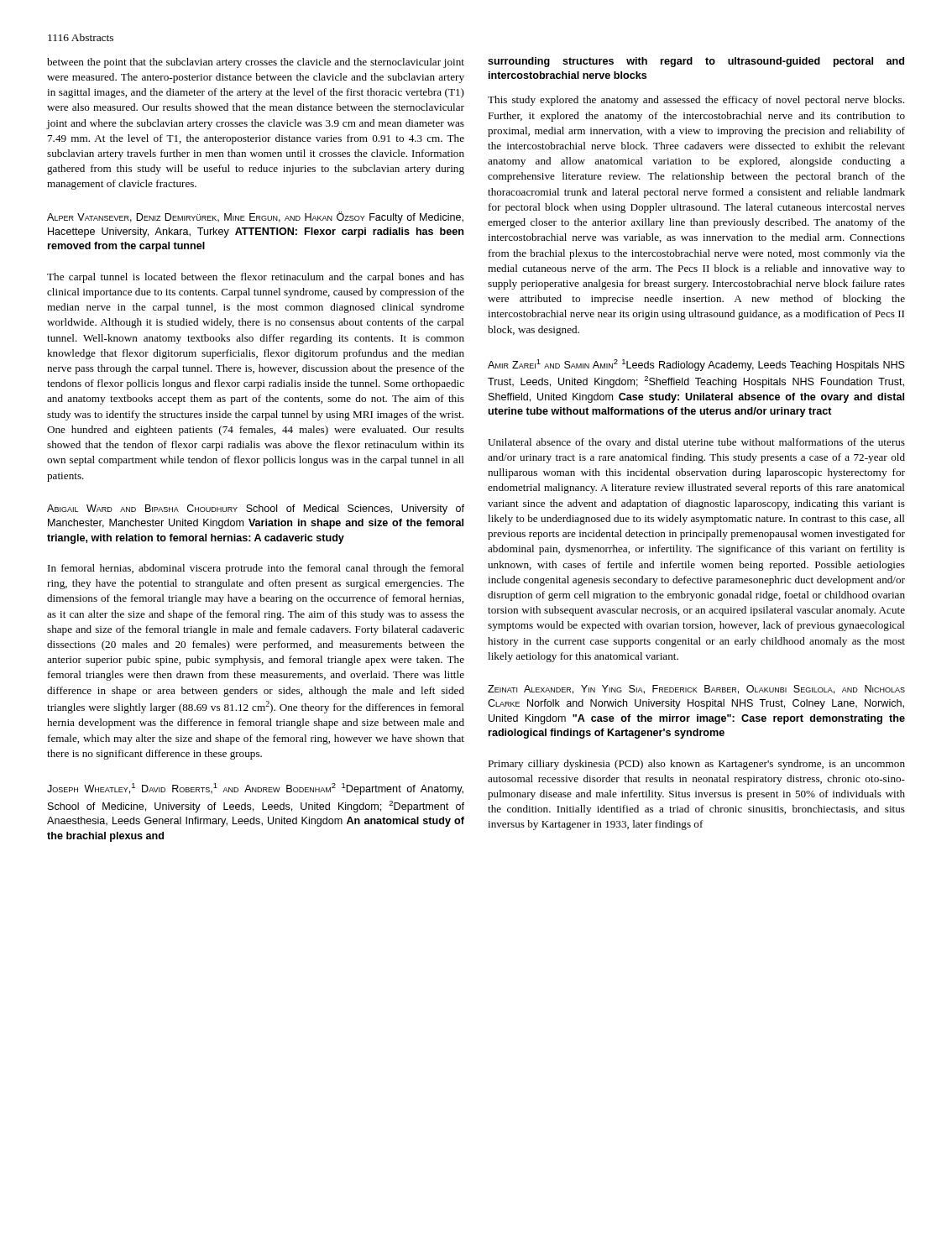Screen dimensions: 1259x952
Task: Select the text block containing "In femoral hernias, abdominal viscera protrude"
Action: coord(256,661)
